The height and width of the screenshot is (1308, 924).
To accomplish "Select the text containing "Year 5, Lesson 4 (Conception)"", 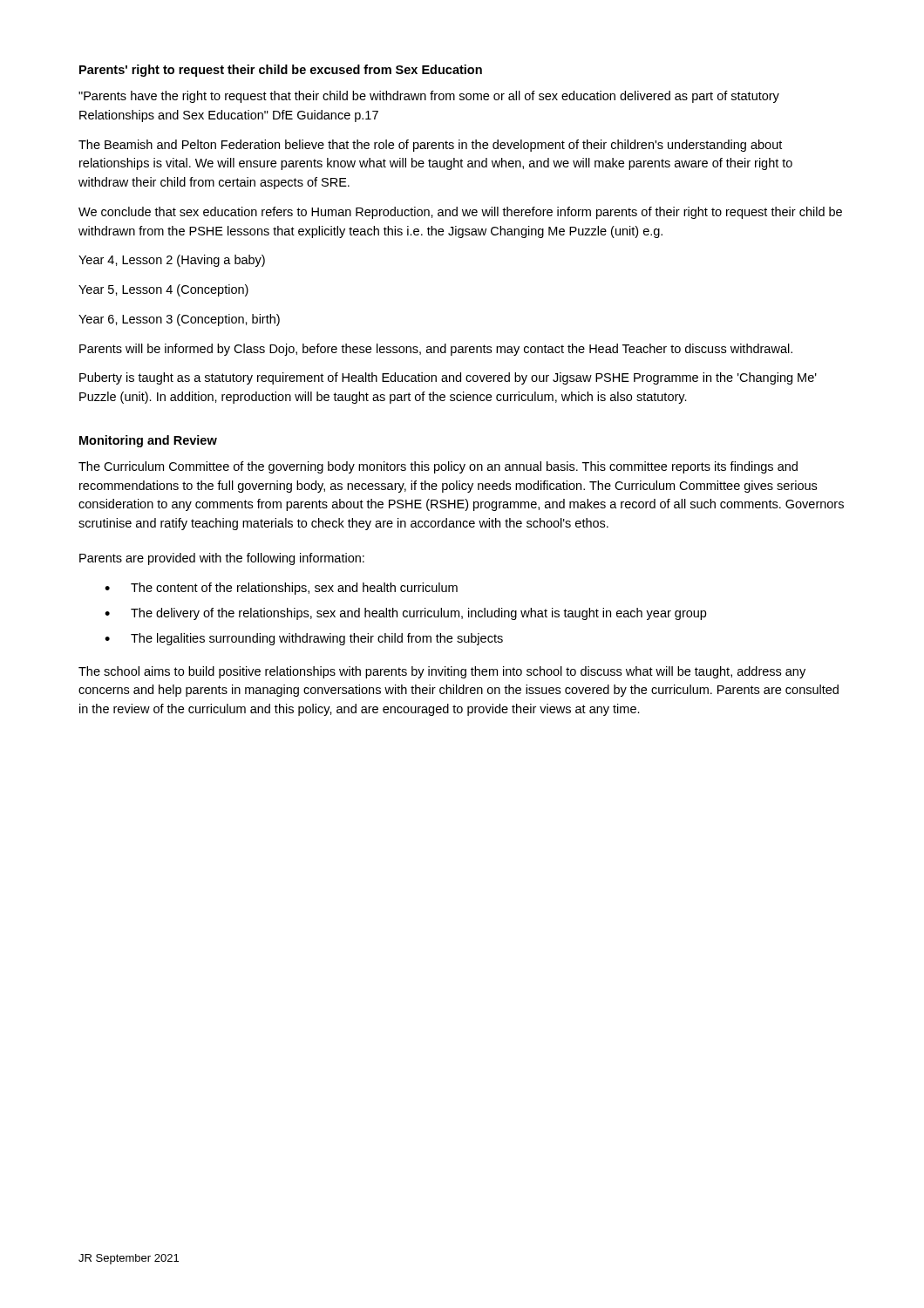I will tap(164, 290).
